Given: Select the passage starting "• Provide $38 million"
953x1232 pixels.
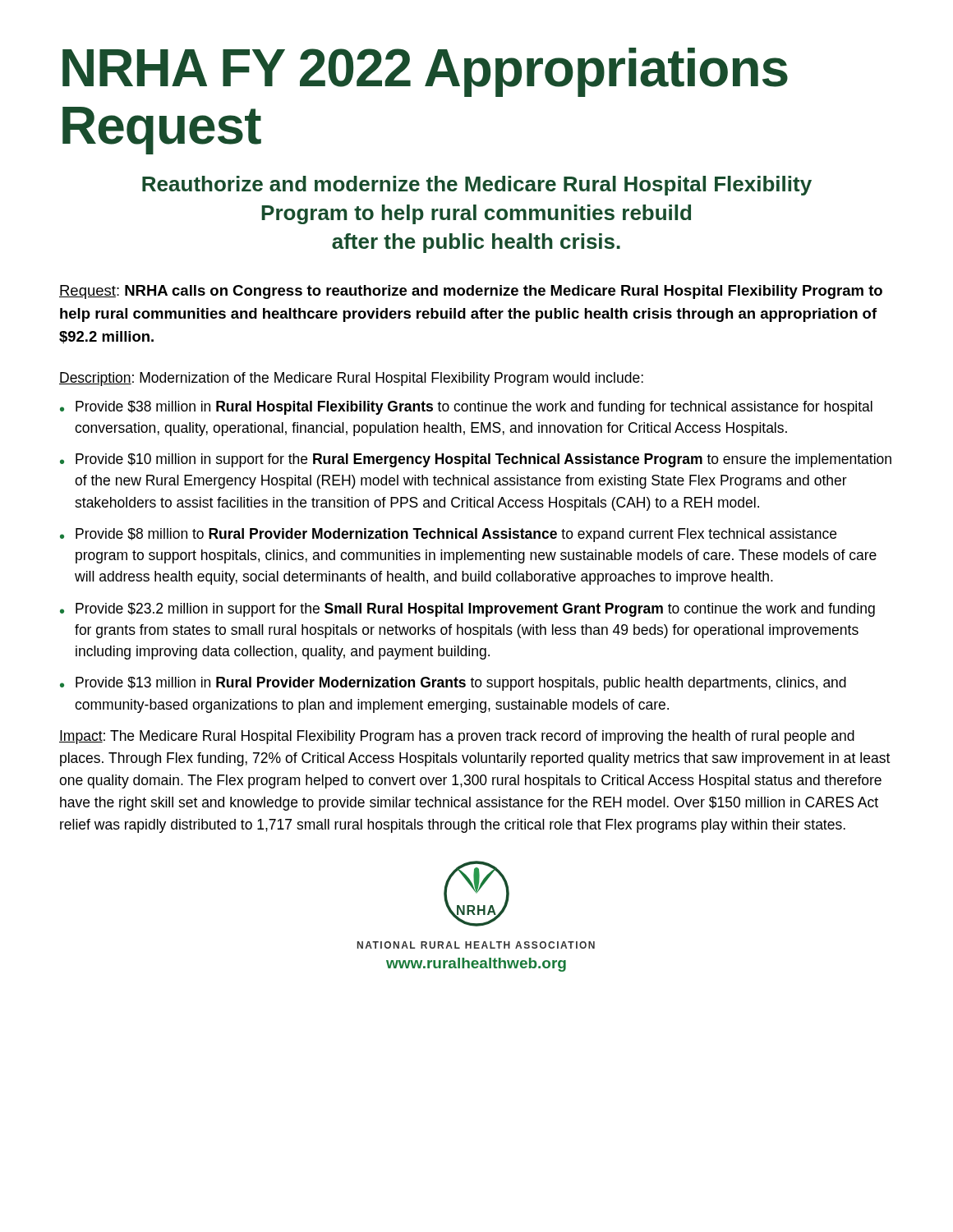Looking at the screenshot, I should [x=476, y=417].
